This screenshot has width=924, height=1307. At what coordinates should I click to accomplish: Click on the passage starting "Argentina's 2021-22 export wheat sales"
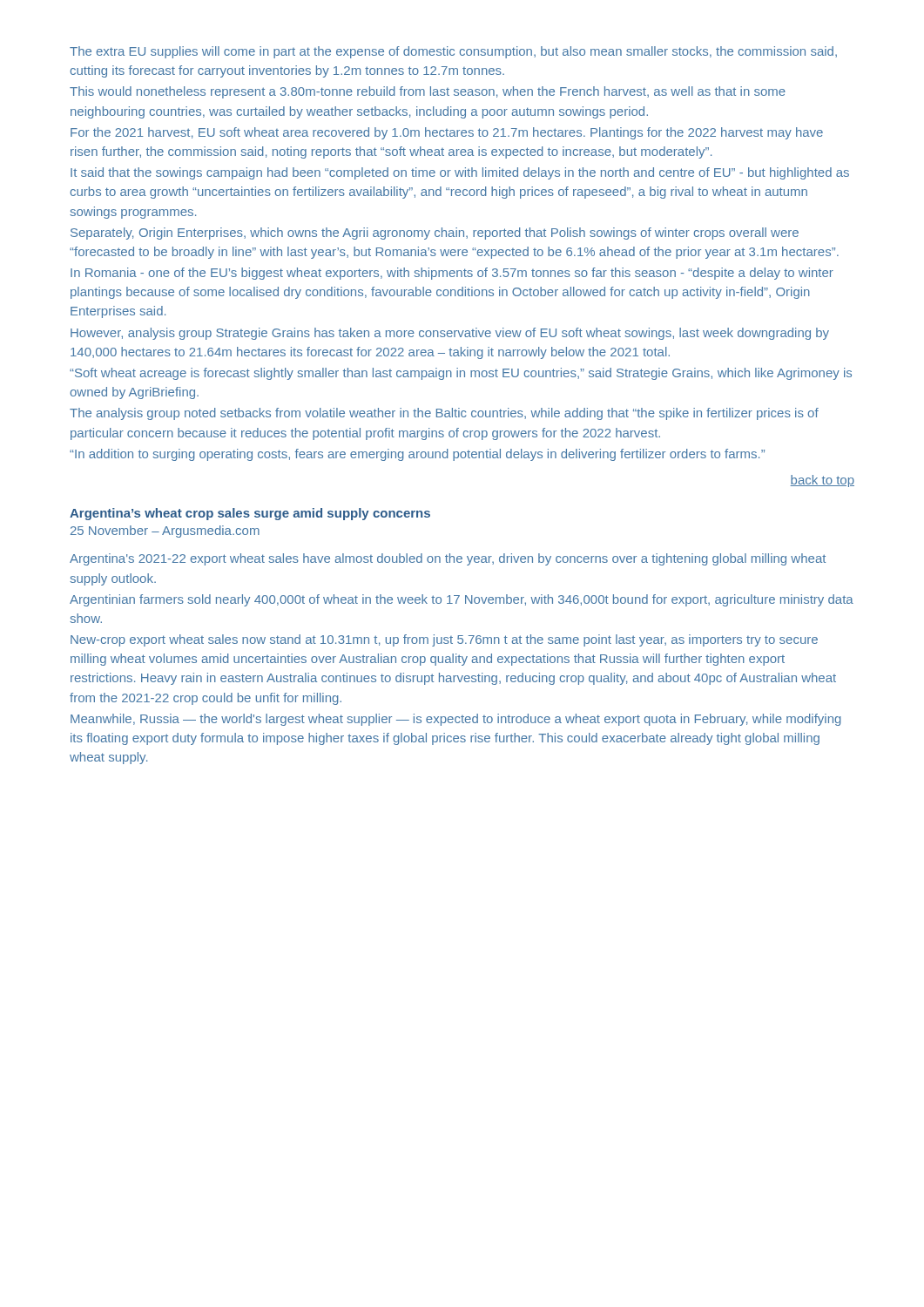[462, 658]
